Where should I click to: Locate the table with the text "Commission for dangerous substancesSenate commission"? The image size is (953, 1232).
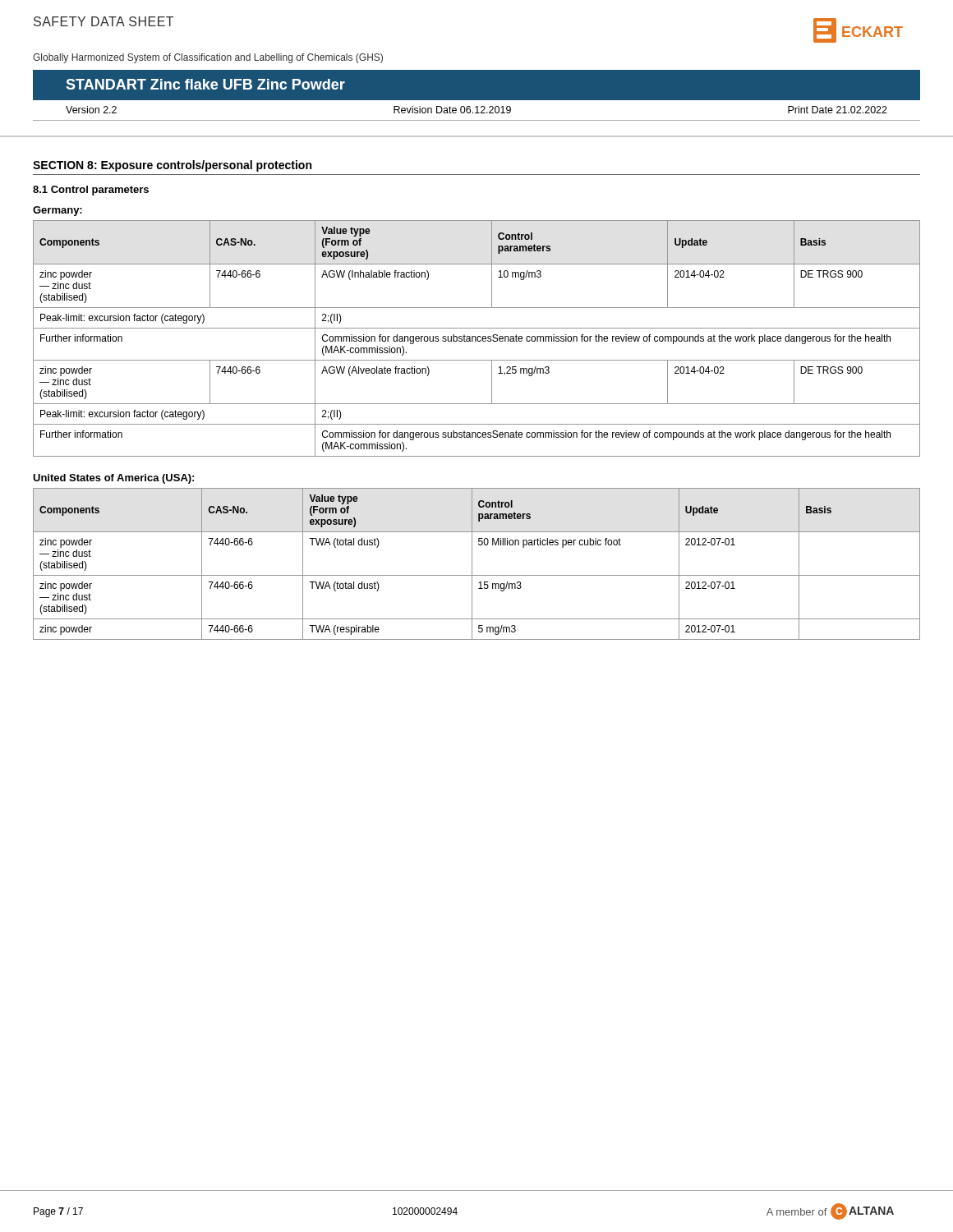point(476,338)
